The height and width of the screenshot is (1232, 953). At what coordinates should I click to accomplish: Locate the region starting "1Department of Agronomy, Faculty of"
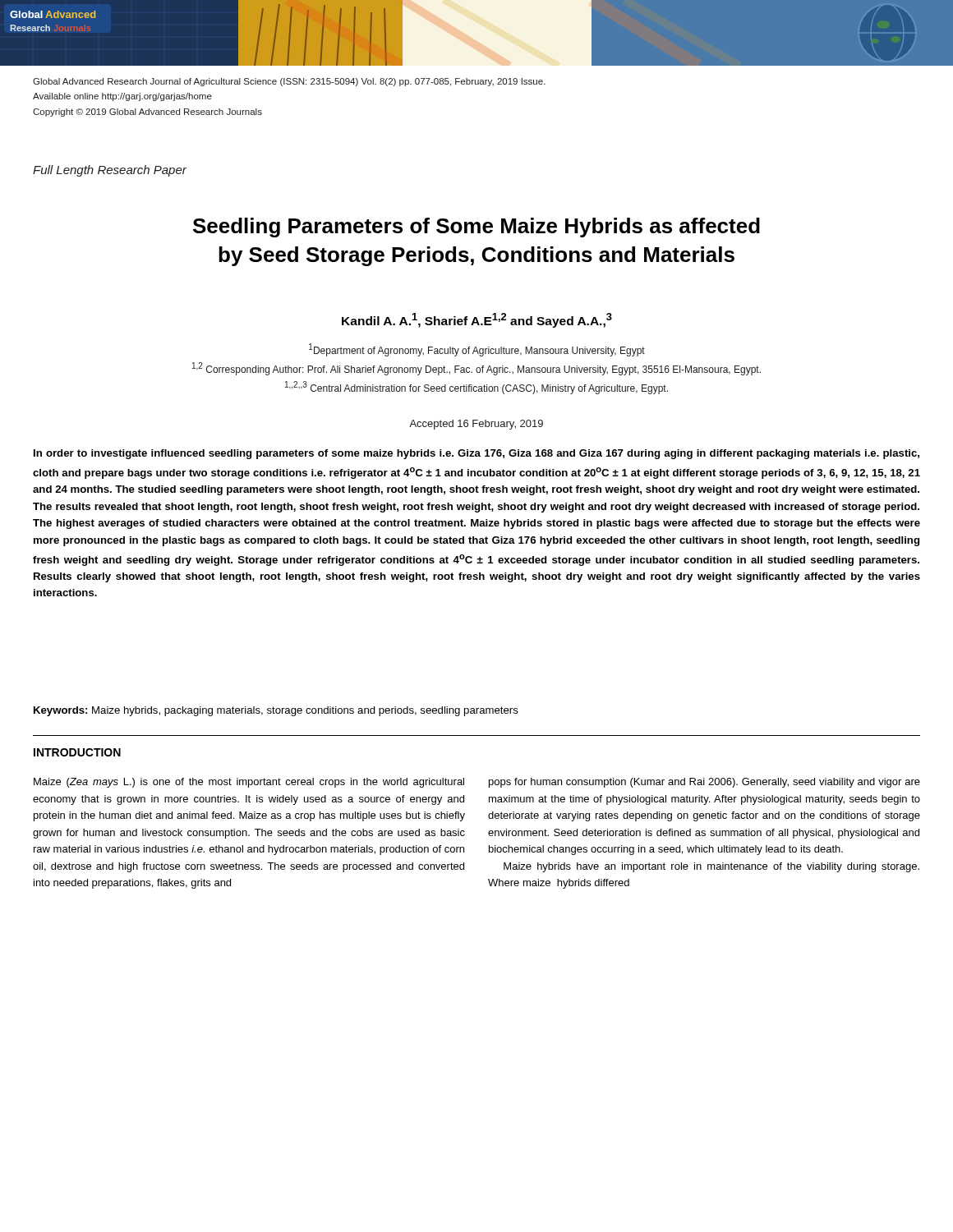476,368
